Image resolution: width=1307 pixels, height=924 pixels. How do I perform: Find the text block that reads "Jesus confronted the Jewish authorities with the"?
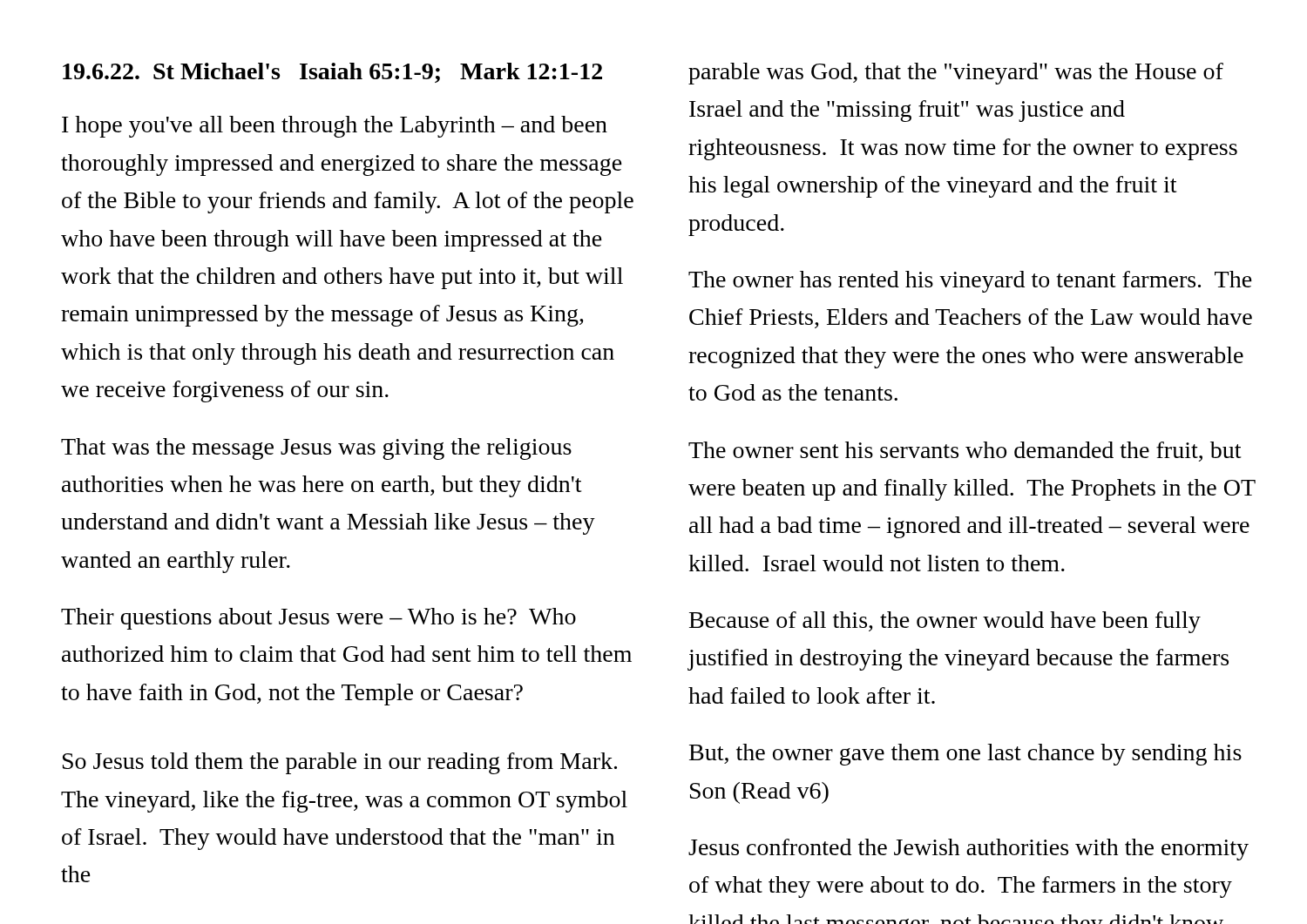pyautogui.click(x=969, y=879)
